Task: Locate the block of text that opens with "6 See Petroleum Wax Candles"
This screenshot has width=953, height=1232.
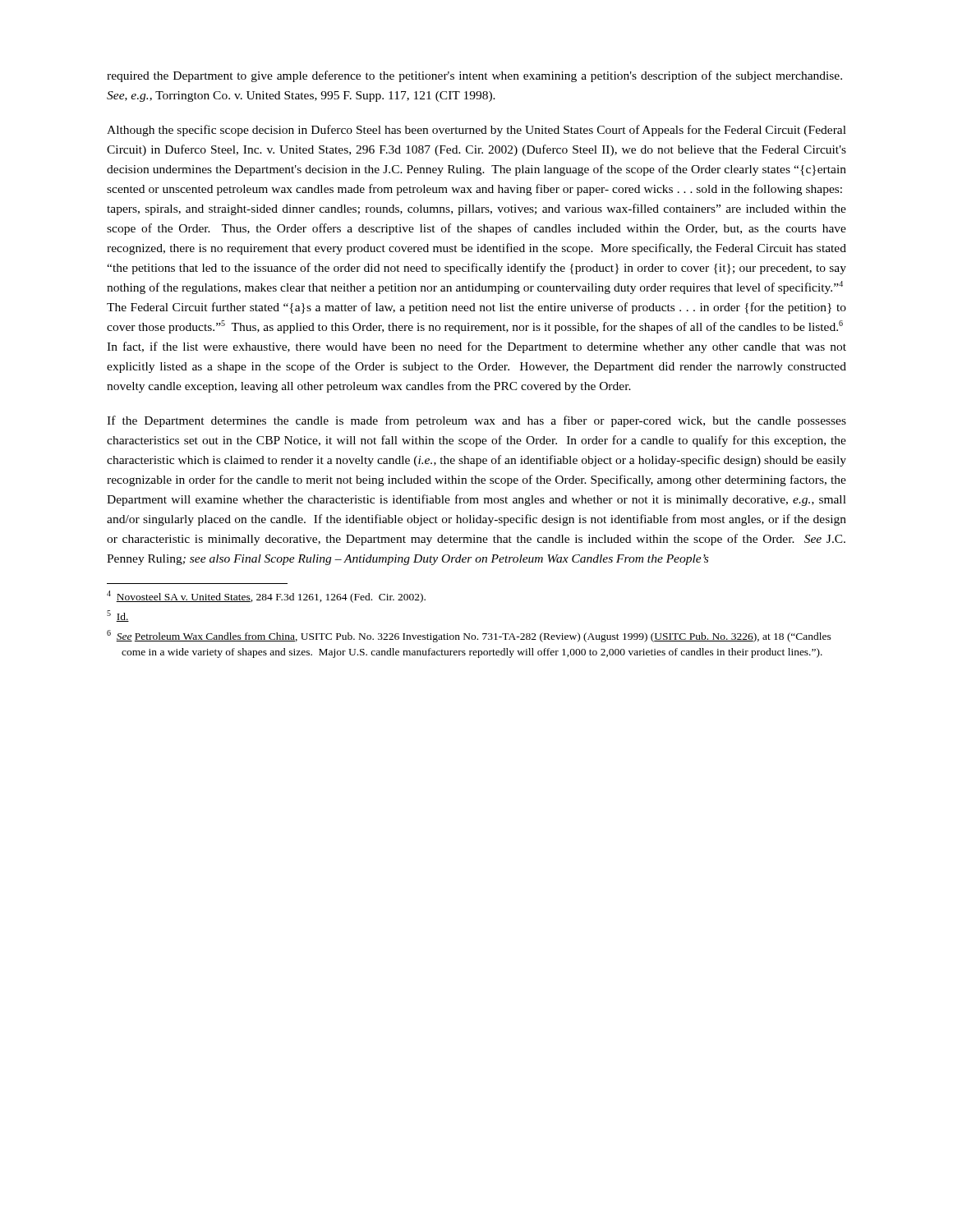Action: (x=469, y=643)
